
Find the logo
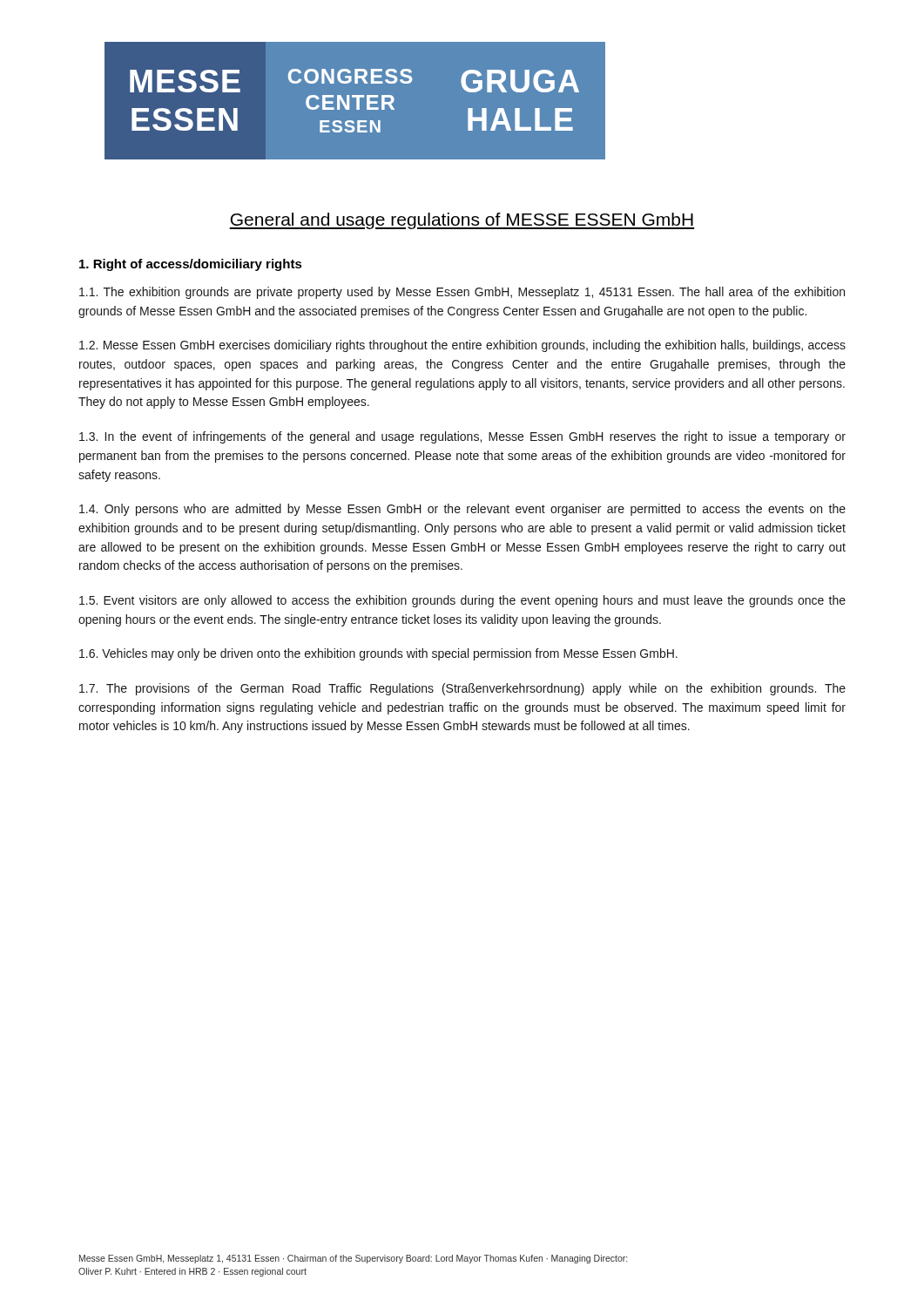click(x=355, y=101)
